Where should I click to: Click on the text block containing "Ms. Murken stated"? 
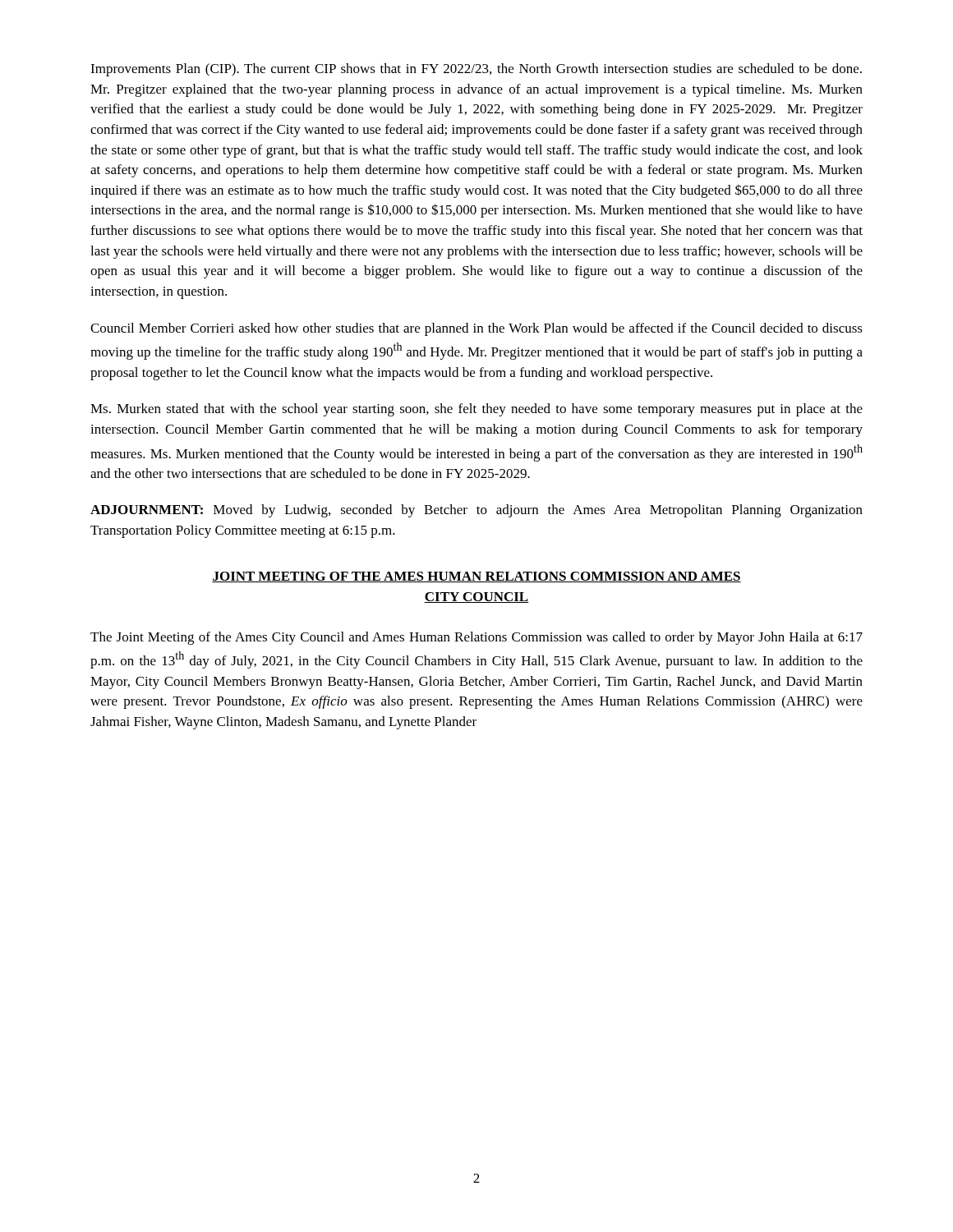[x=476, y=441]
